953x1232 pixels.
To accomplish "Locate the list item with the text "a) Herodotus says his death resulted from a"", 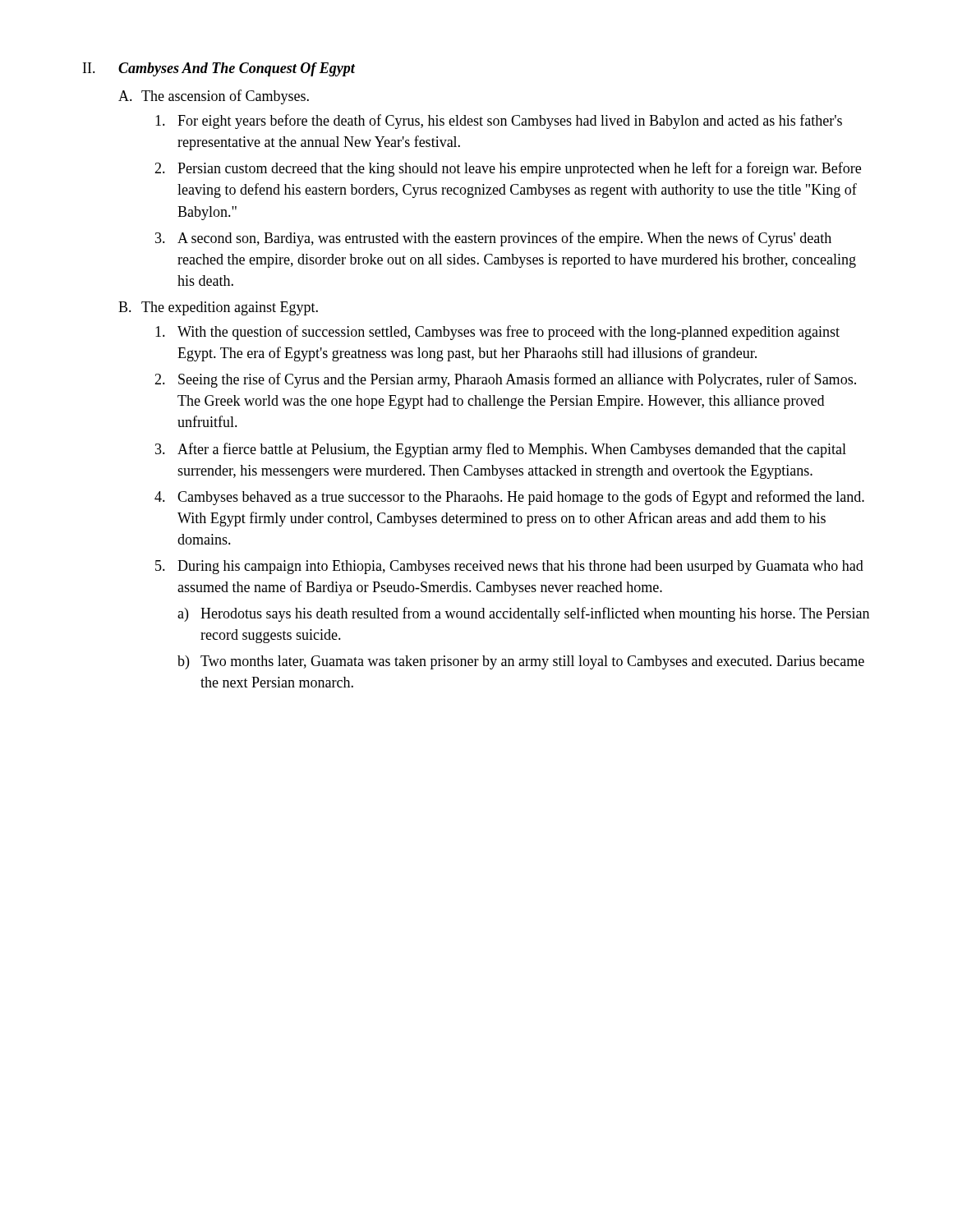I will pos(524,624).
